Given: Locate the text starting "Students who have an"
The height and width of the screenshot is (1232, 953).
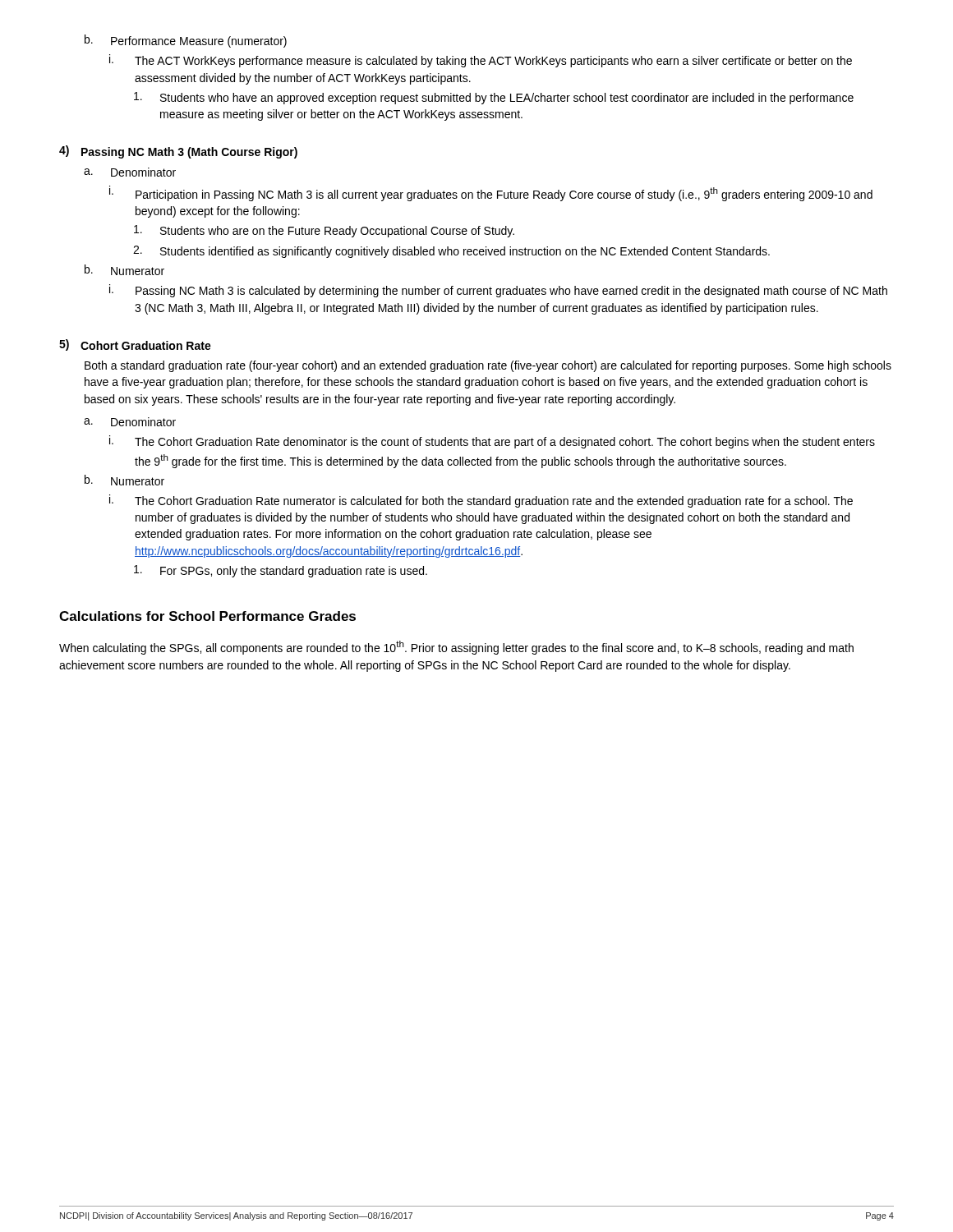Looking at the screenshot, I should [x=513, y=106].
